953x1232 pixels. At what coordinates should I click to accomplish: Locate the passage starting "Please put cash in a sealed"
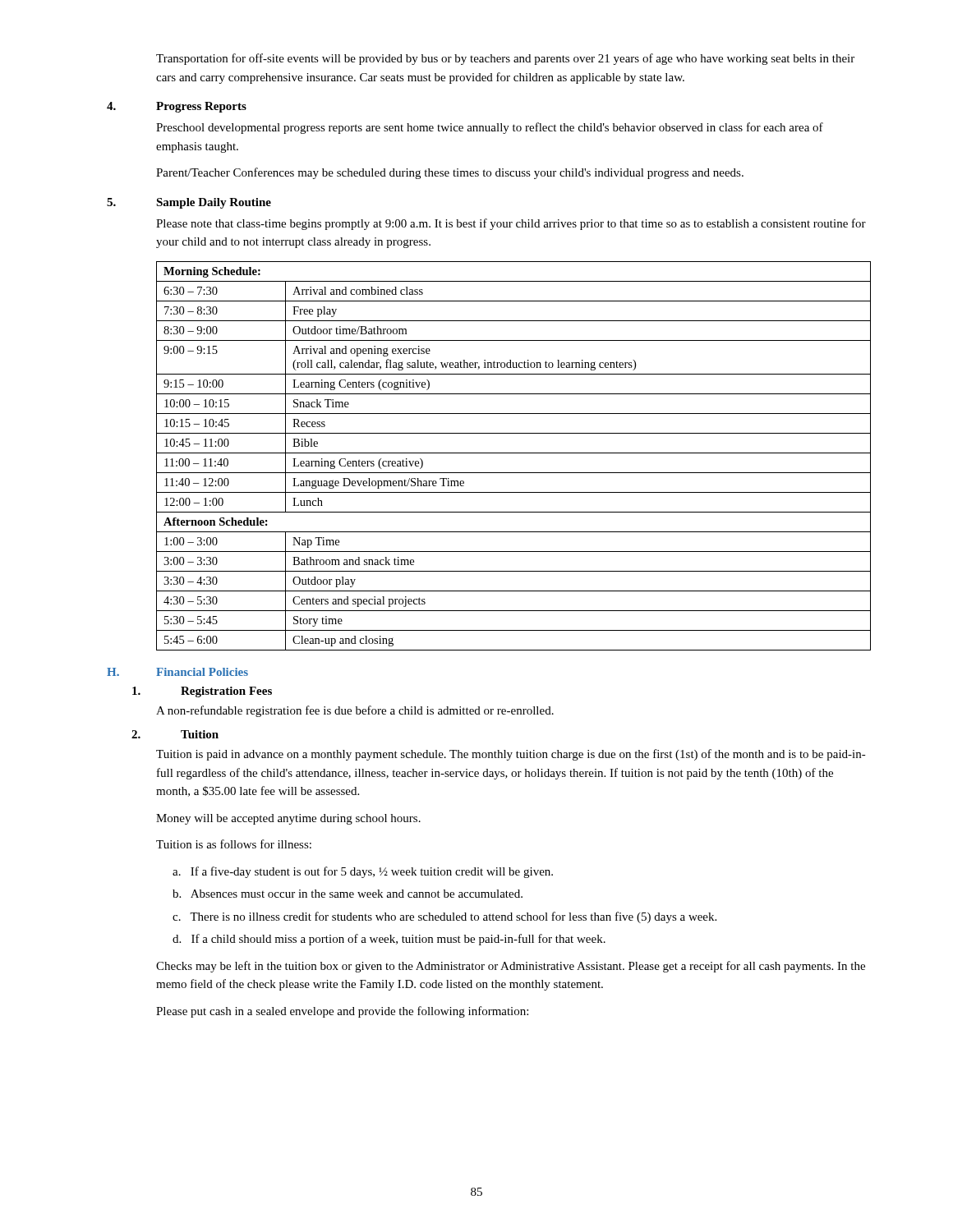pyautogui.click(x=513, y=1011)
